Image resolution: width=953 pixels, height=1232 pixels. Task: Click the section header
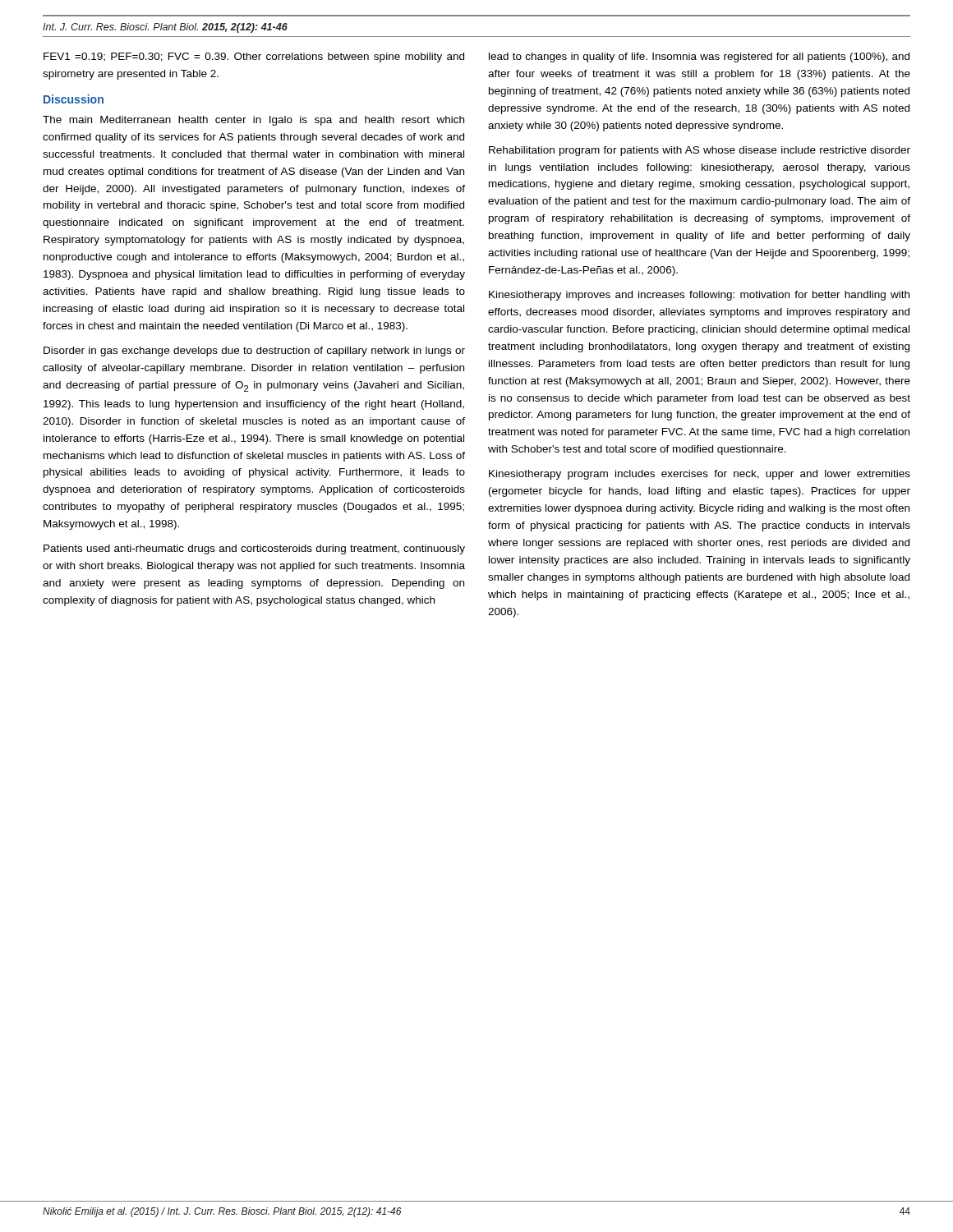(73, 99)
